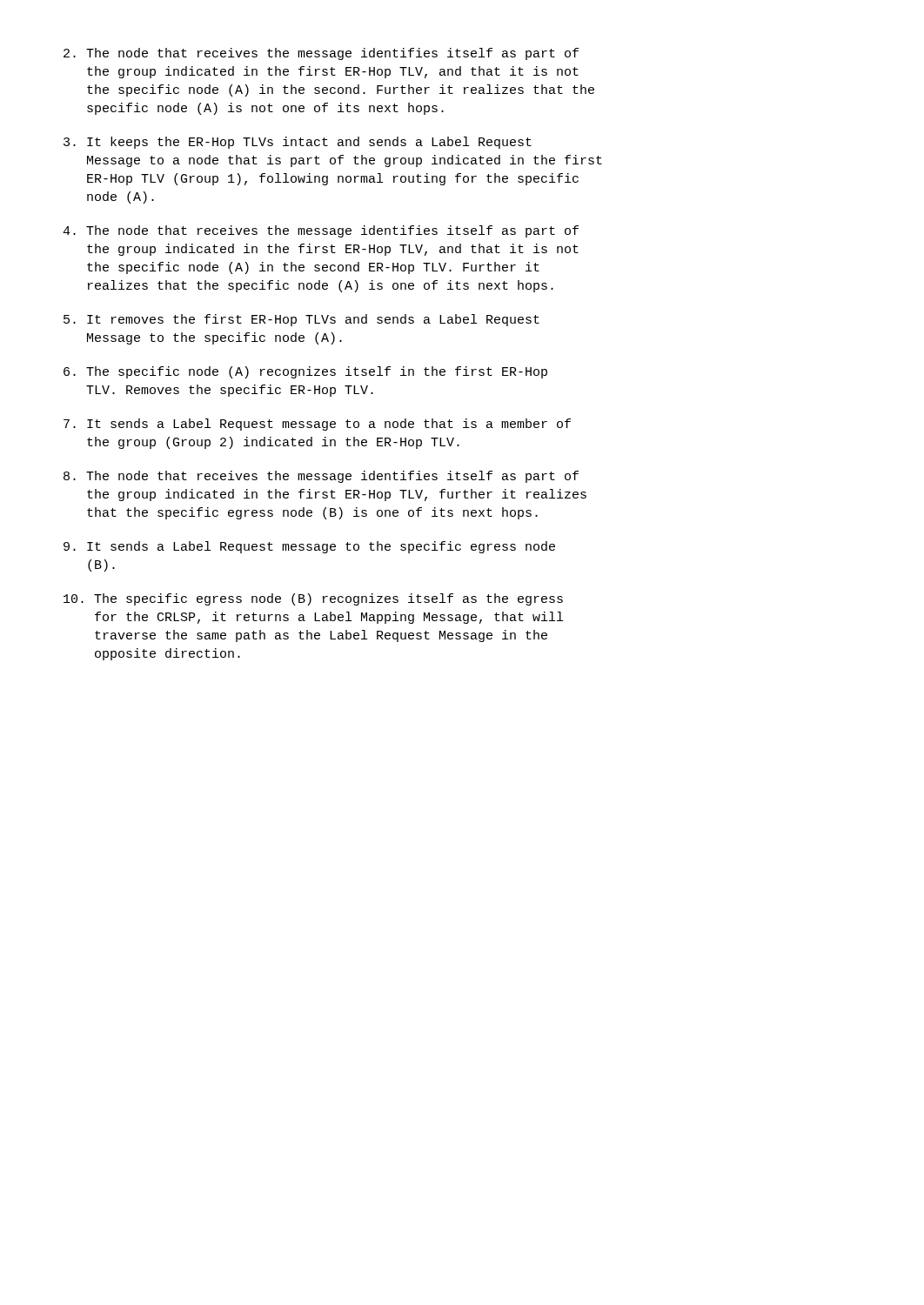Locate the list item that reads "6. The specific node (A)"

coord(305,382)
